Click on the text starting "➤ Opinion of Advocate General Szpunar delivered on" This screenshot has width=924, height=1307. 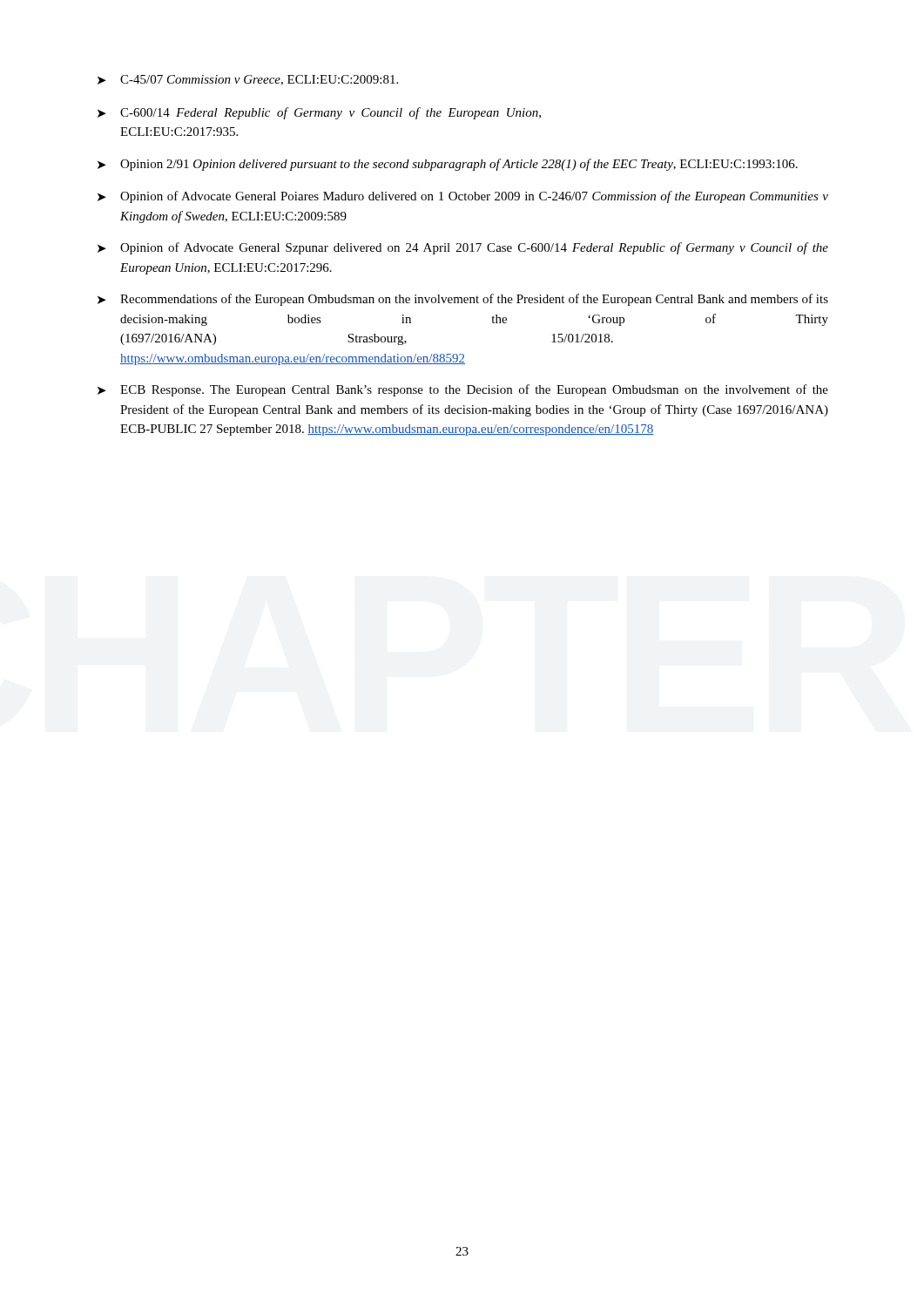pyautogui.click(x=462, y=257)
